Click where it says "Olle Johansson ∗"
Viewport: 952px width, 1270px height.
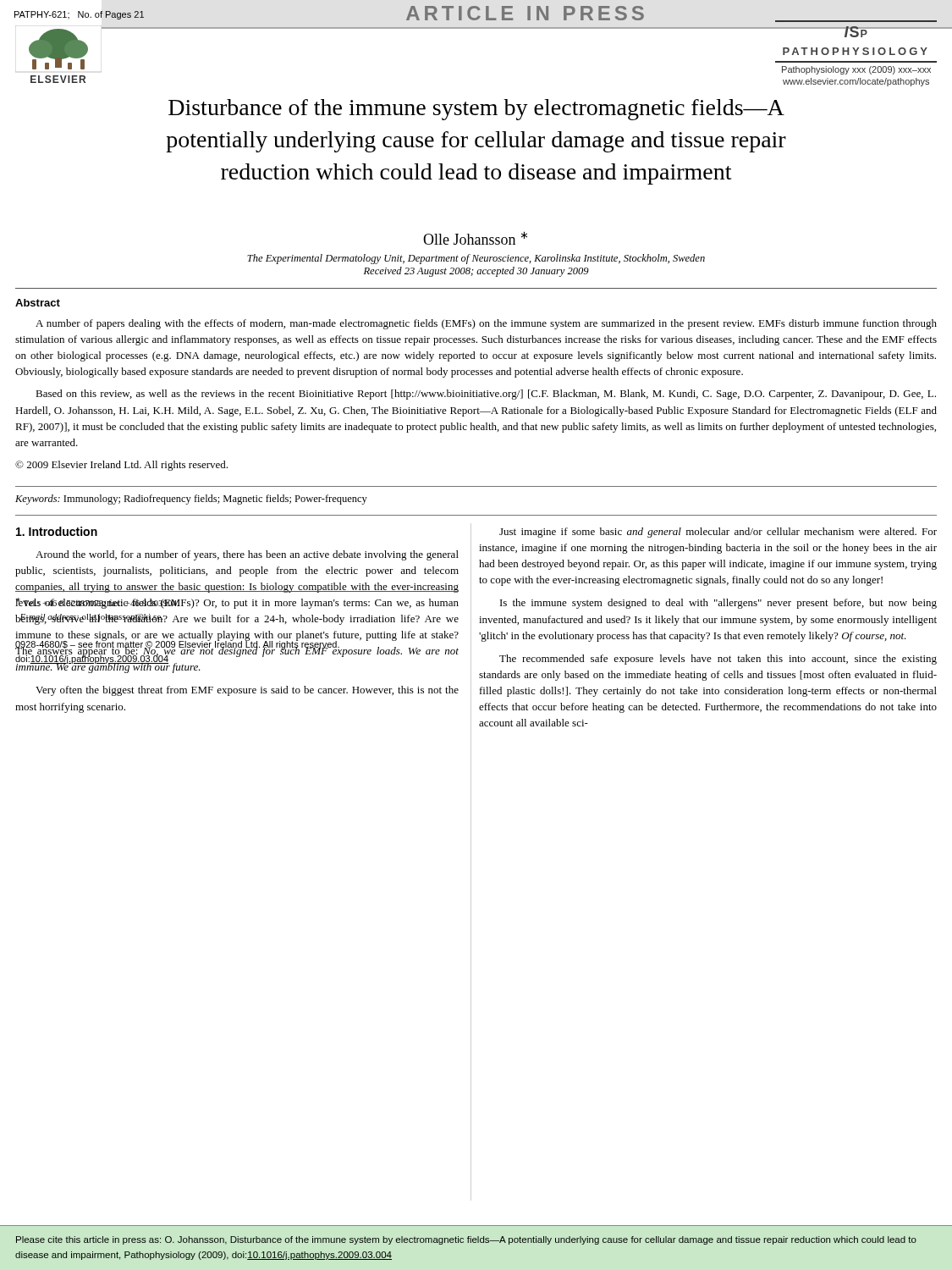click(x=476, y=238)
